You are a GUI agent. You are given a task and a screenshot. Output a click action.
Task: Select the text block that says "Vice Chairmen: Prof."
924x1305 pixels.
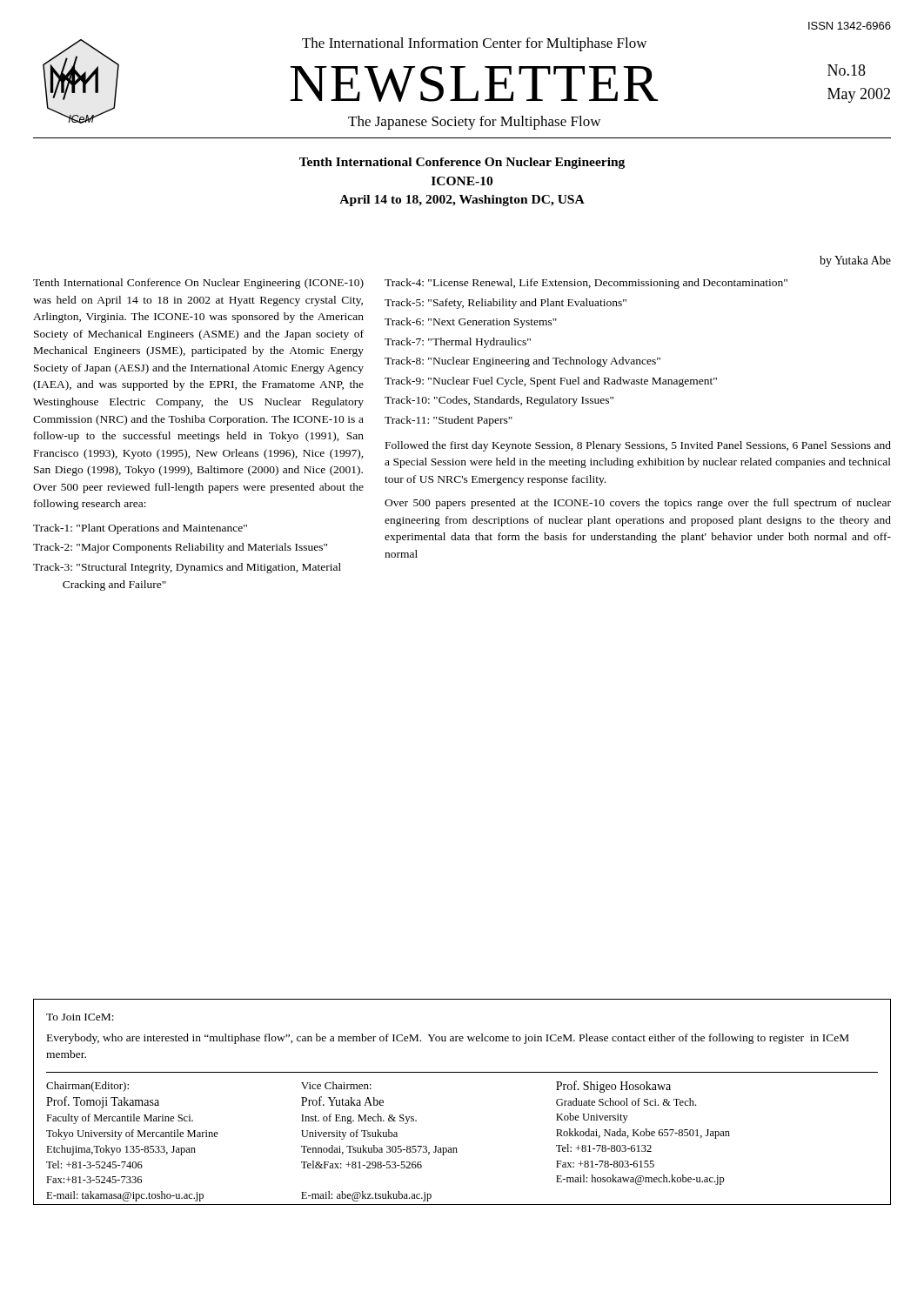pyautogui.click(x=379, y=1140)
